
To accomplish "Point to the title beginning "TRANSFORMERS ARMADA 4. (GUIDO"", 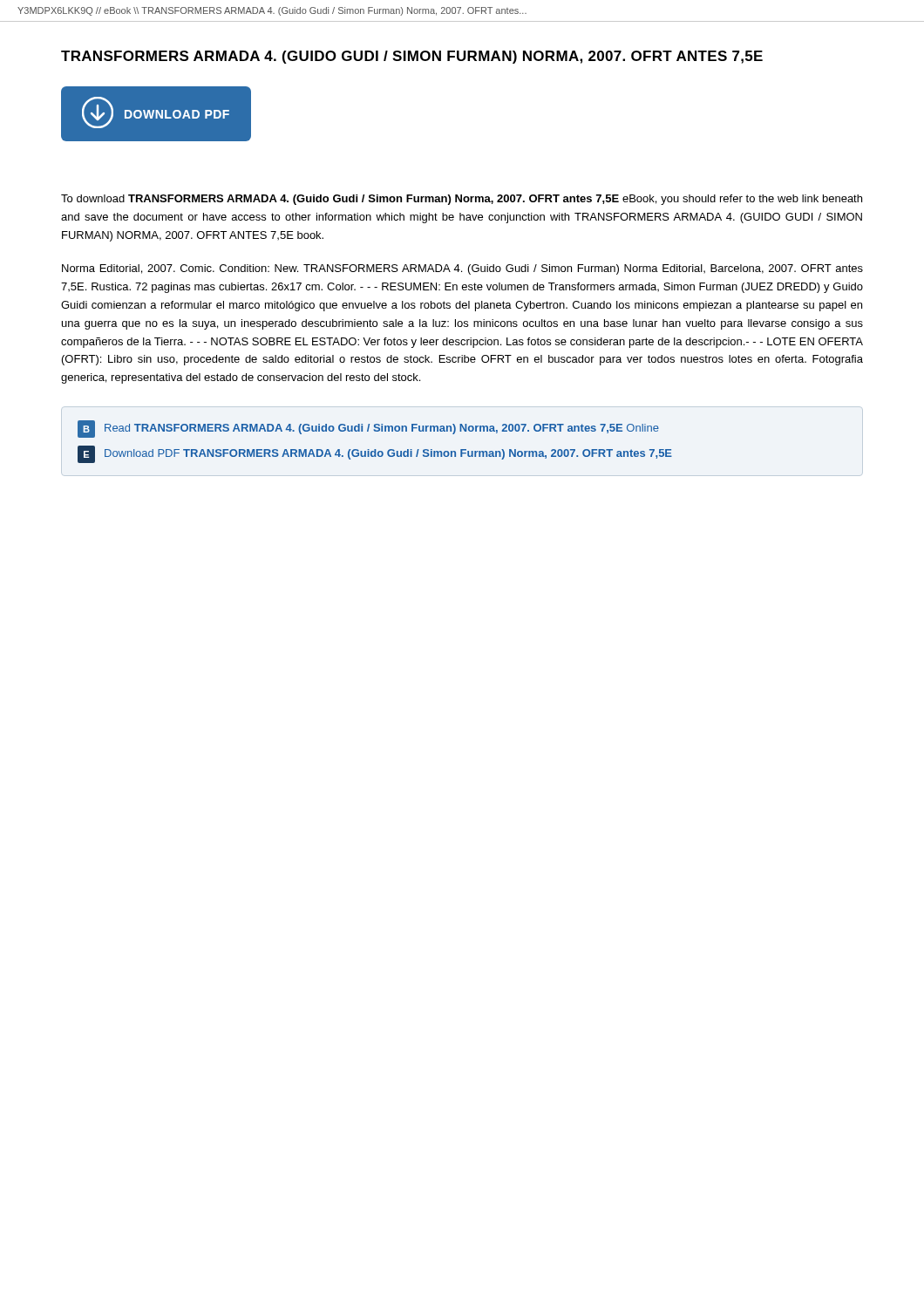I will coord(412,57).
